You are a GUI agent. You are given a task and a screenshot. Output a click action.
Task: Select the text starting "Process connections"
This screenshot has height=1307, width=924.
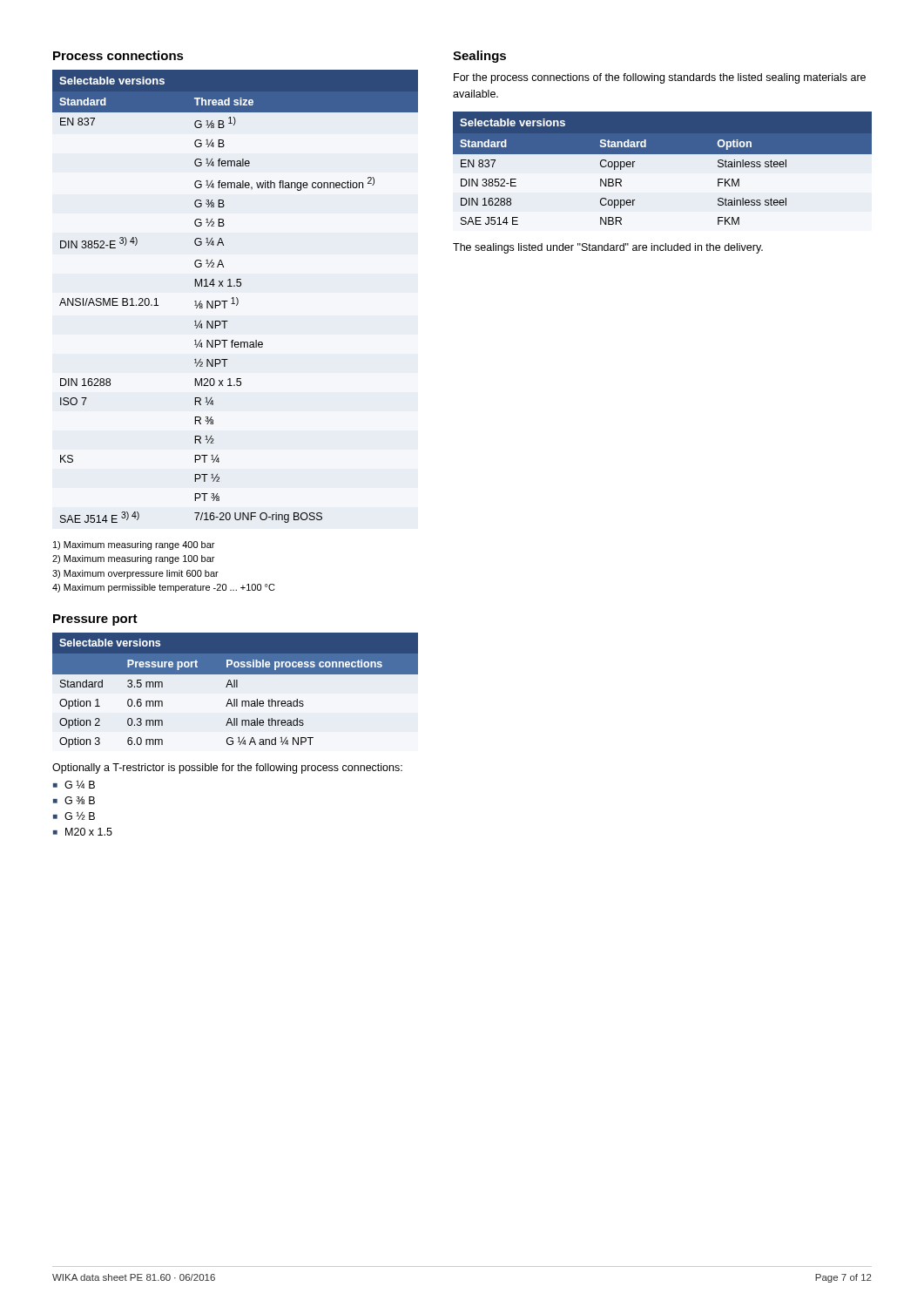pos(118,55)
